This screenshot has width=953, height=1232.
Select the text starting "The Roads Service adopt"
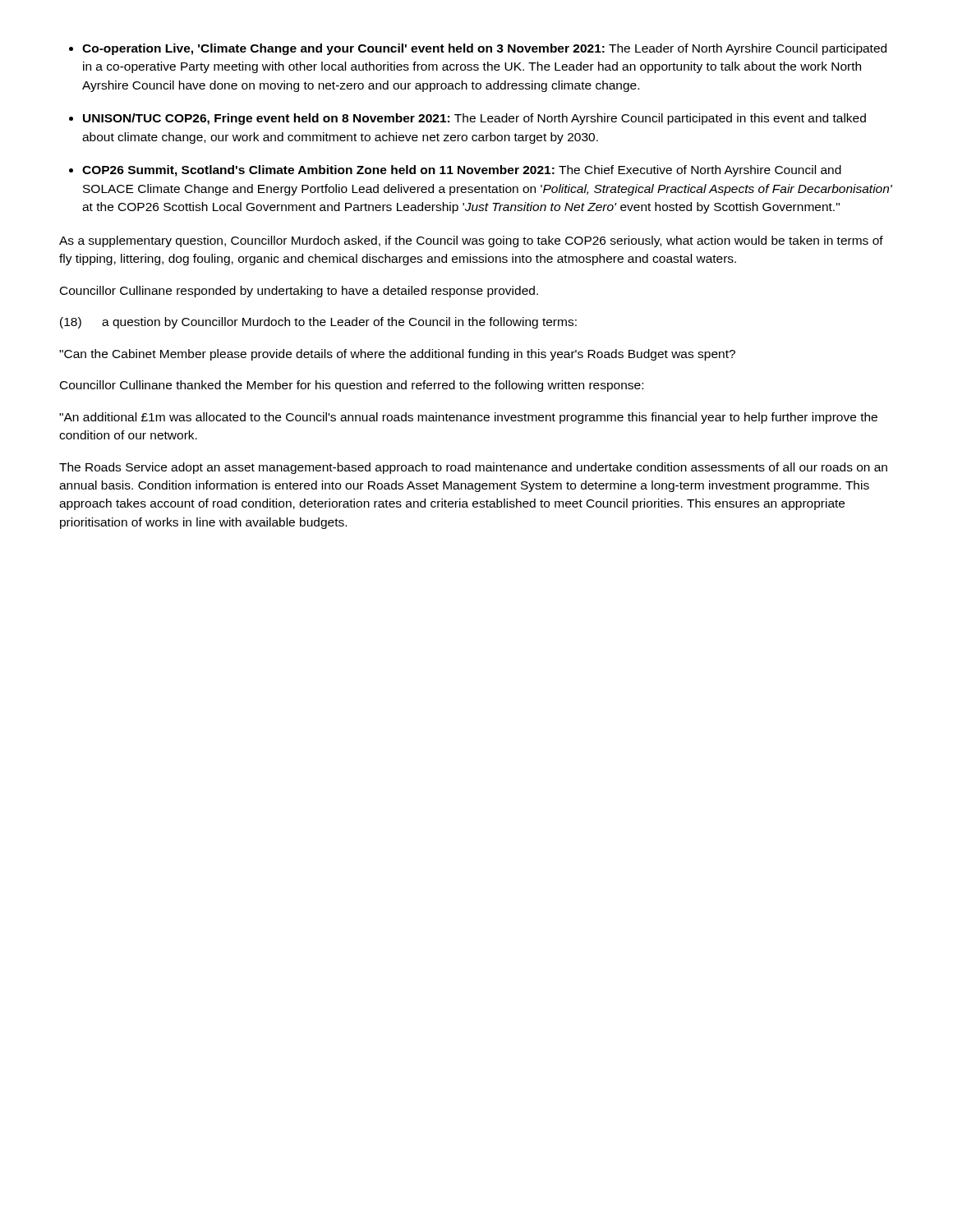click(x=474, y=494)
